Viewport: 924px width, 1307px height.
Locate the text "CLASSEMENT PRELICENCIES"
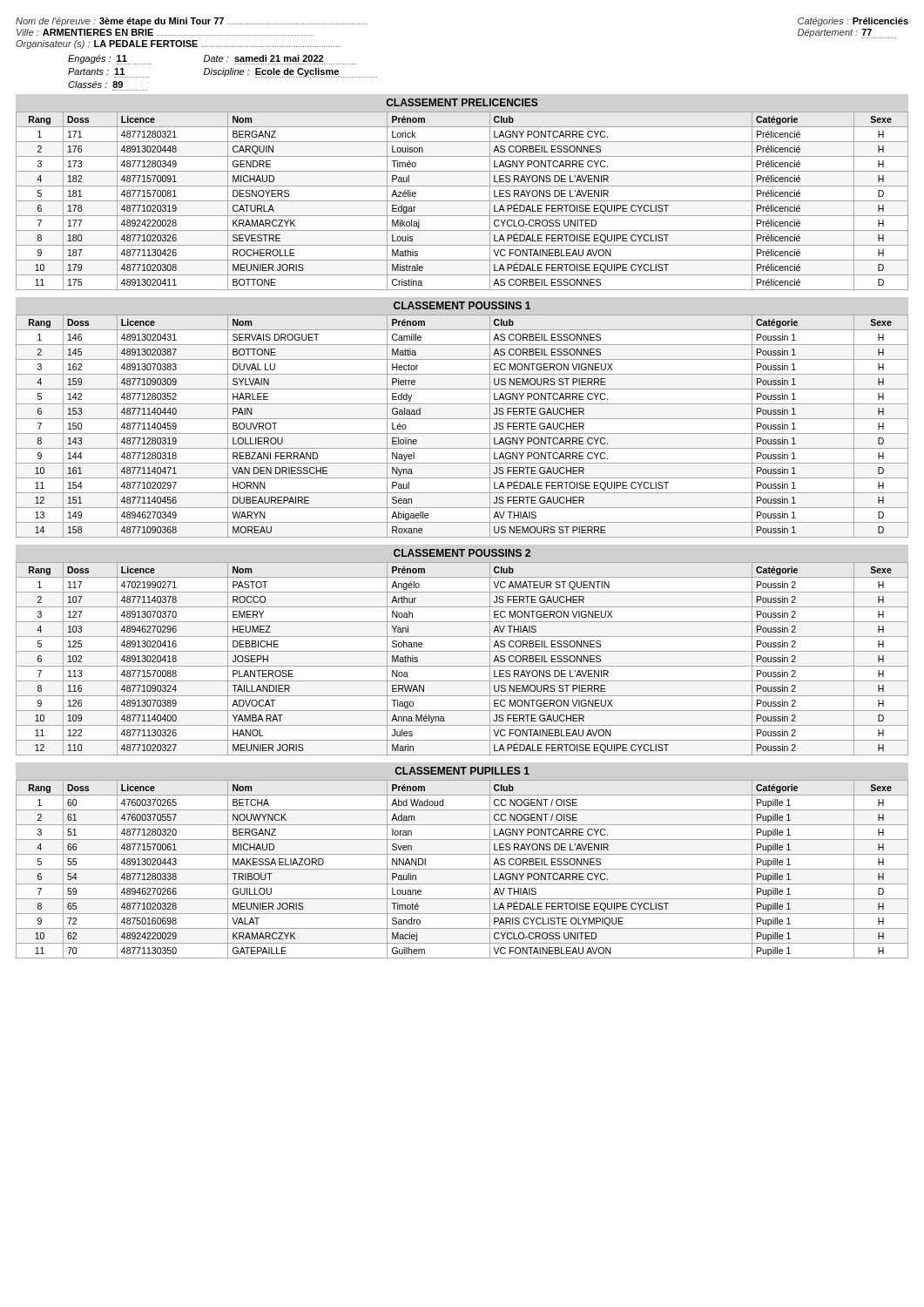pos(462,103)
